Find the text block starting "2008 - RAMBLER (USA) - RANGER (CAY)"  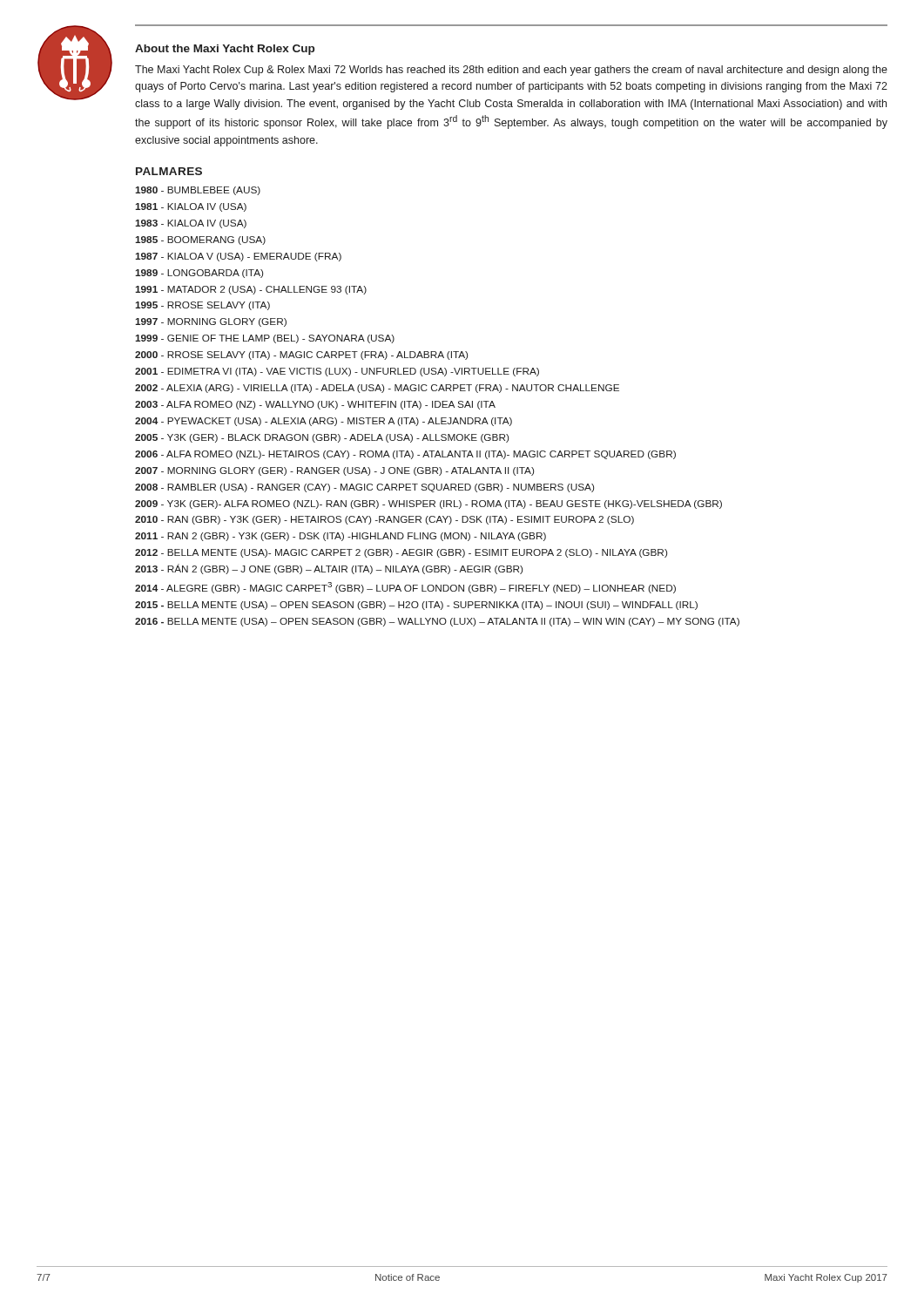click(x=365, y=487)
